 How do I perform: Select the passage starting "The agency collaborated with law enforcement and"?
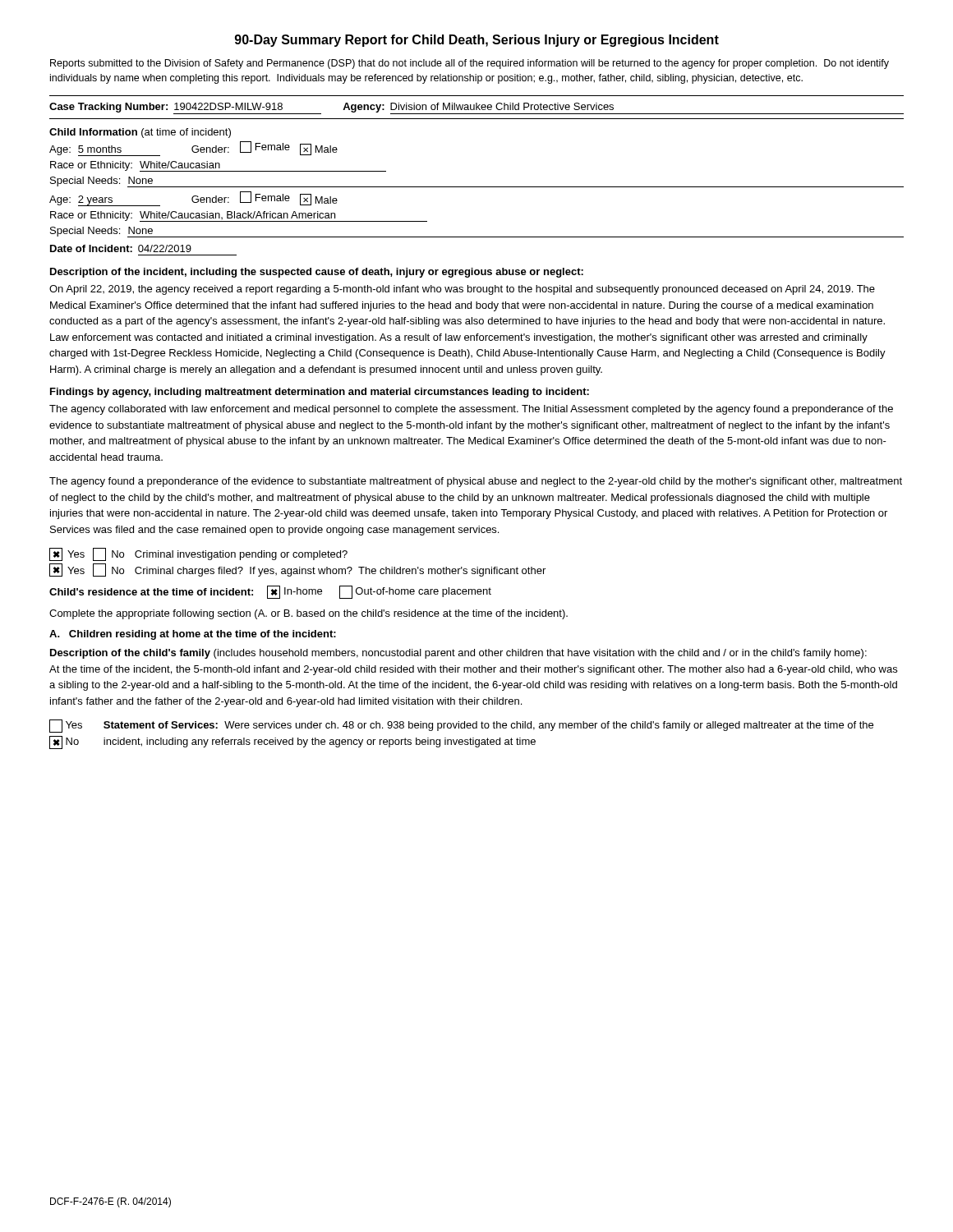(471, 433)
